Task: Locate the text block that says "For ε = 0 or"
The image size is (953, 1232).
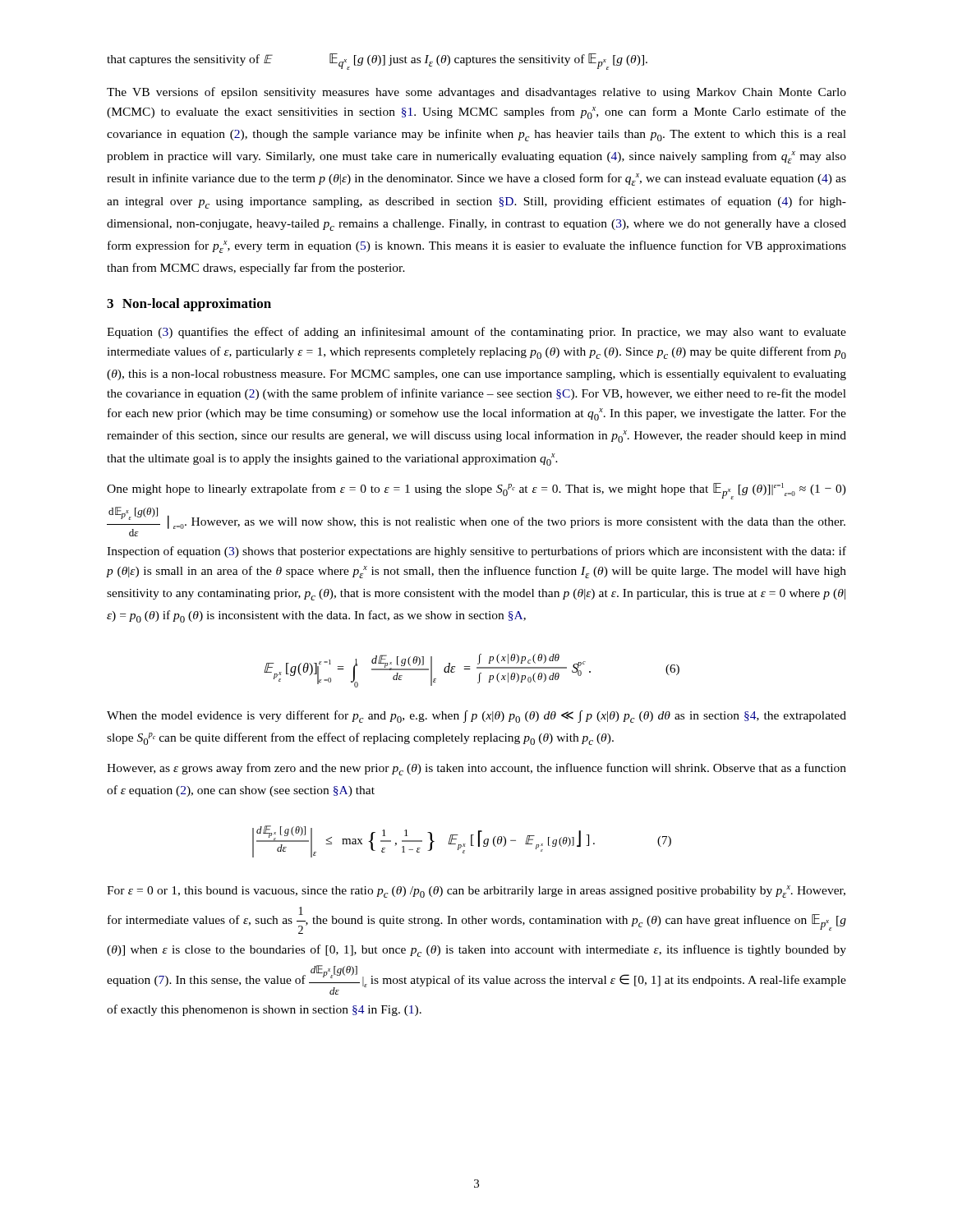Action: (476, 950)
